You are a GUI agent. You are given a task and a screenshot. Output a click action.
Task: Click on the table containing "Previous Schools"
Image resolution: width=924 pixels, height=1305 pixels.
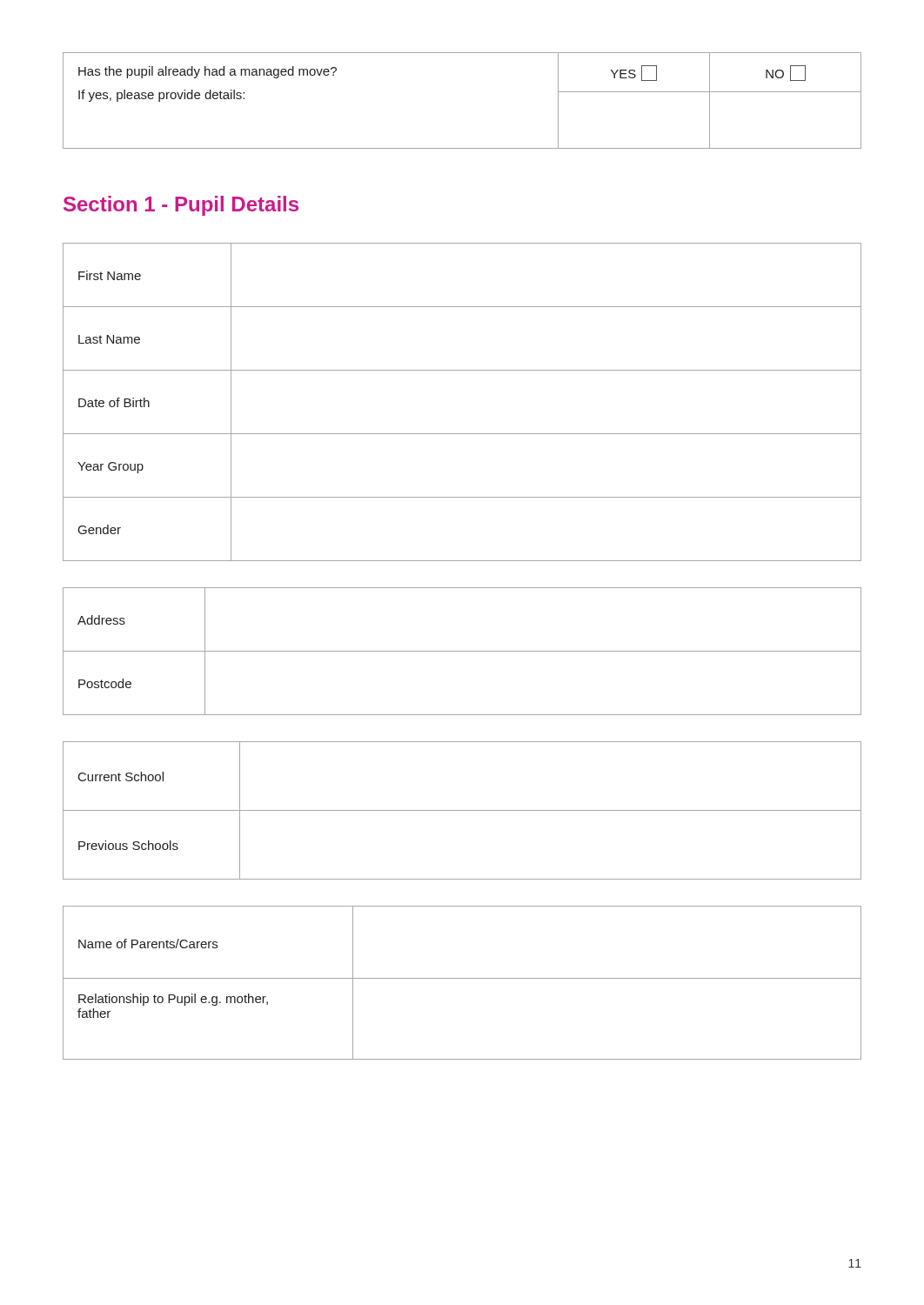(462, 810)
